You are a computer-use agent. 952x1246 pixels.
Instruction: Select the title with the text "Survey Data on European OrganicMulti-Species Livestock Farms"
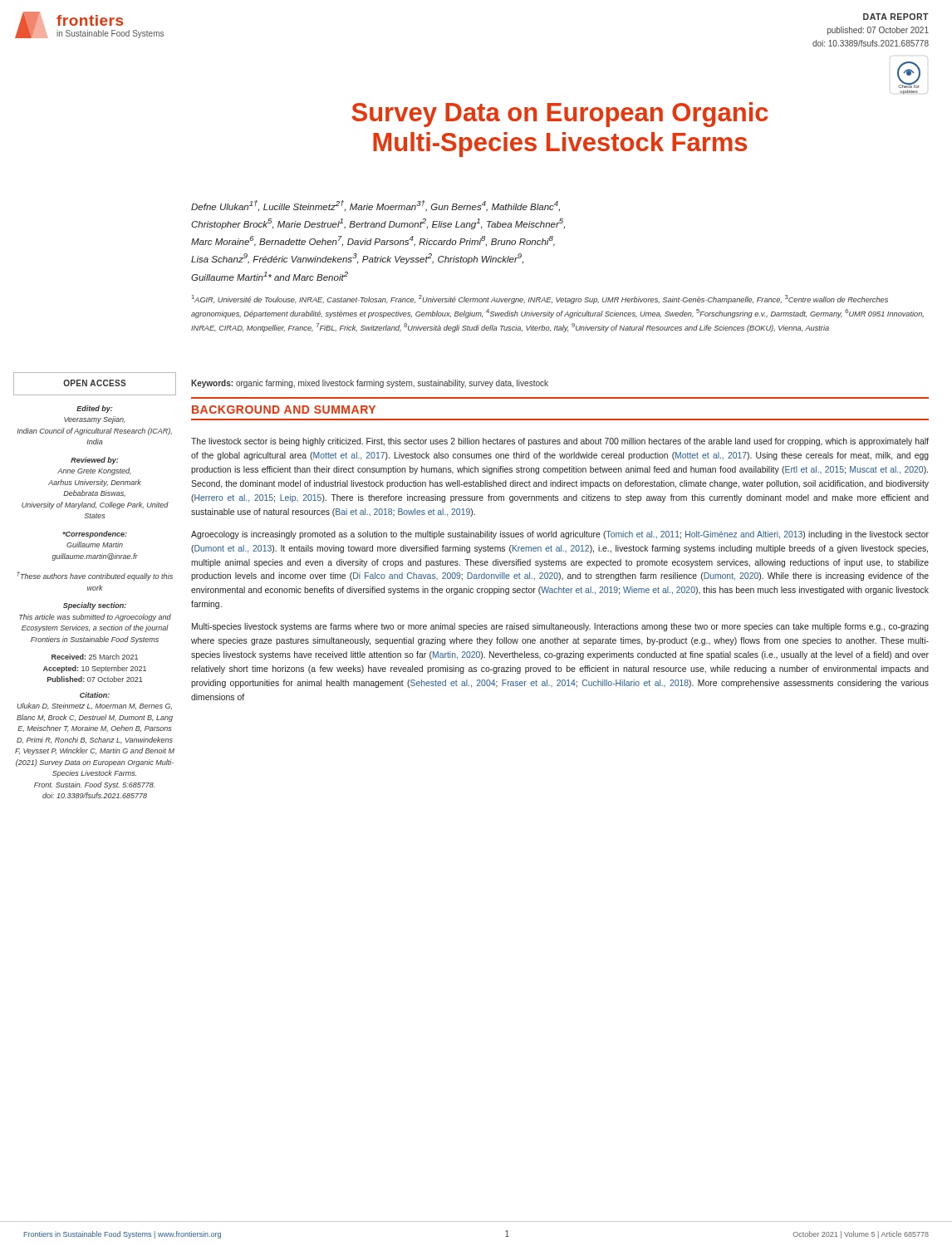coord(560,128)
